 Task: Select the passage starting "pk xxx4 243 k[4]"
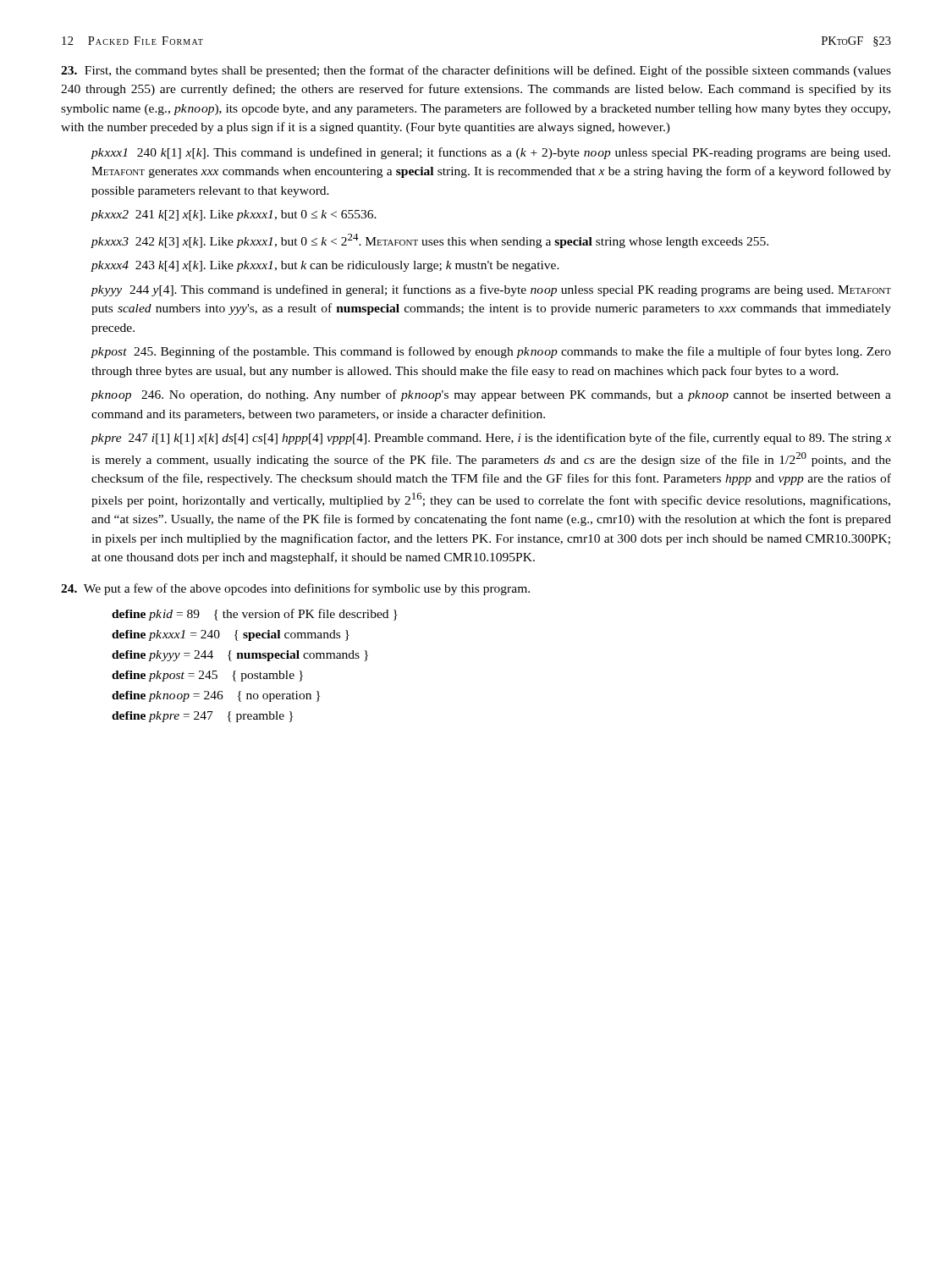click(x=491, y=266)
